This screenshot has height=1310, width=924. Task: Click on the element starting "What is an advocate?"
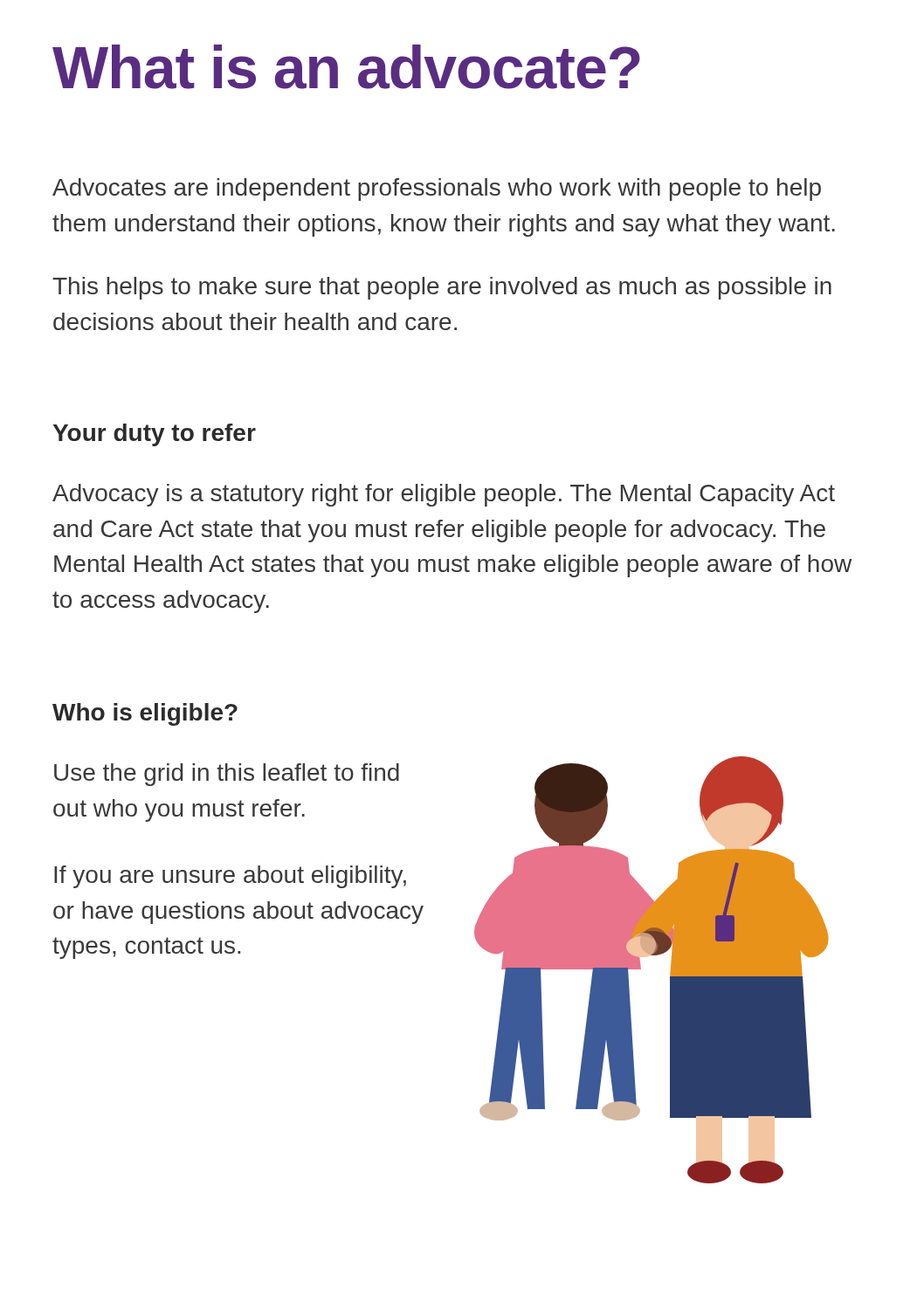pos(462,68)
